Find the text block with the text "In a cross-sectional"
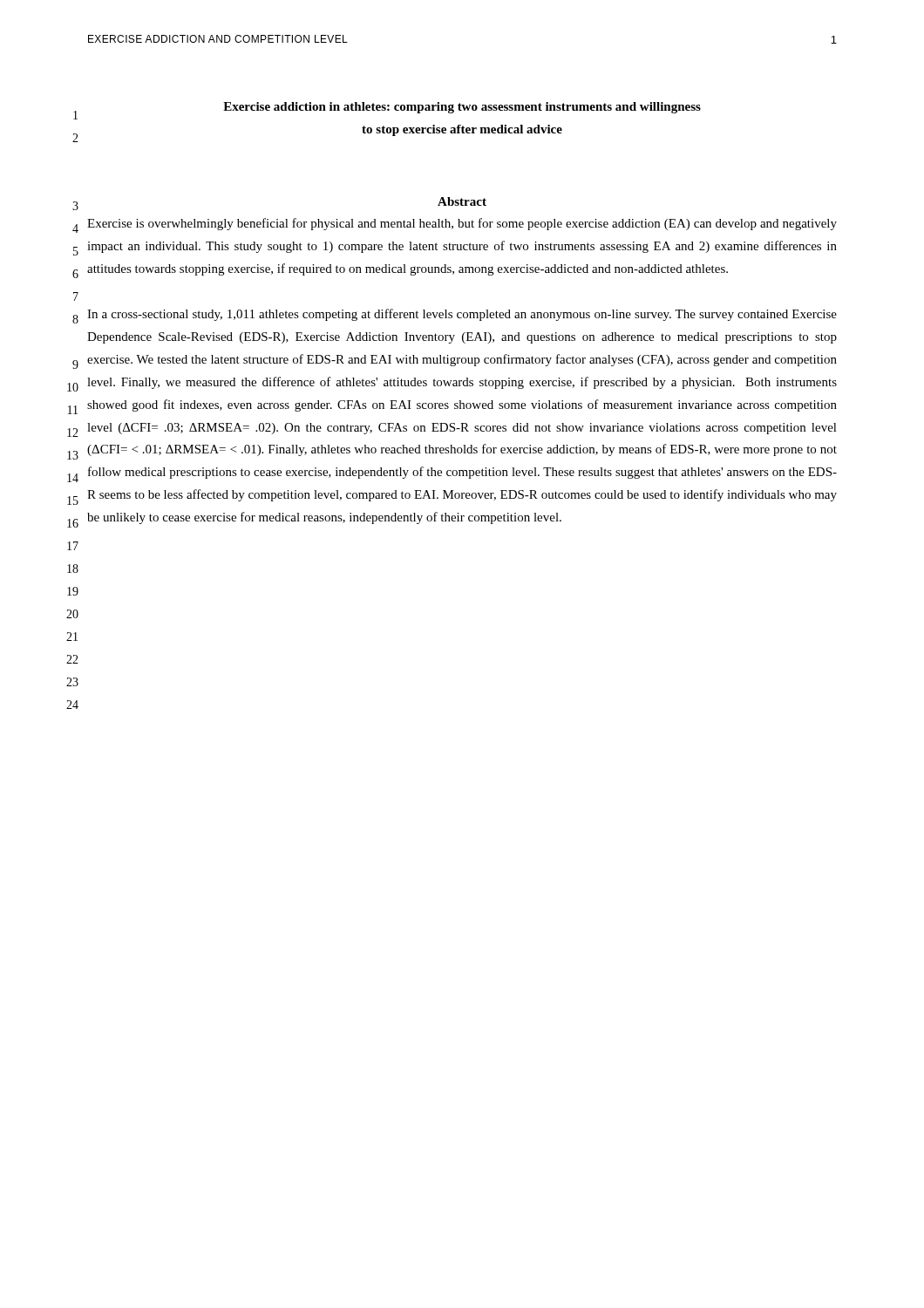The width and height of the screenshot is (924, 1308). point(462,416)
